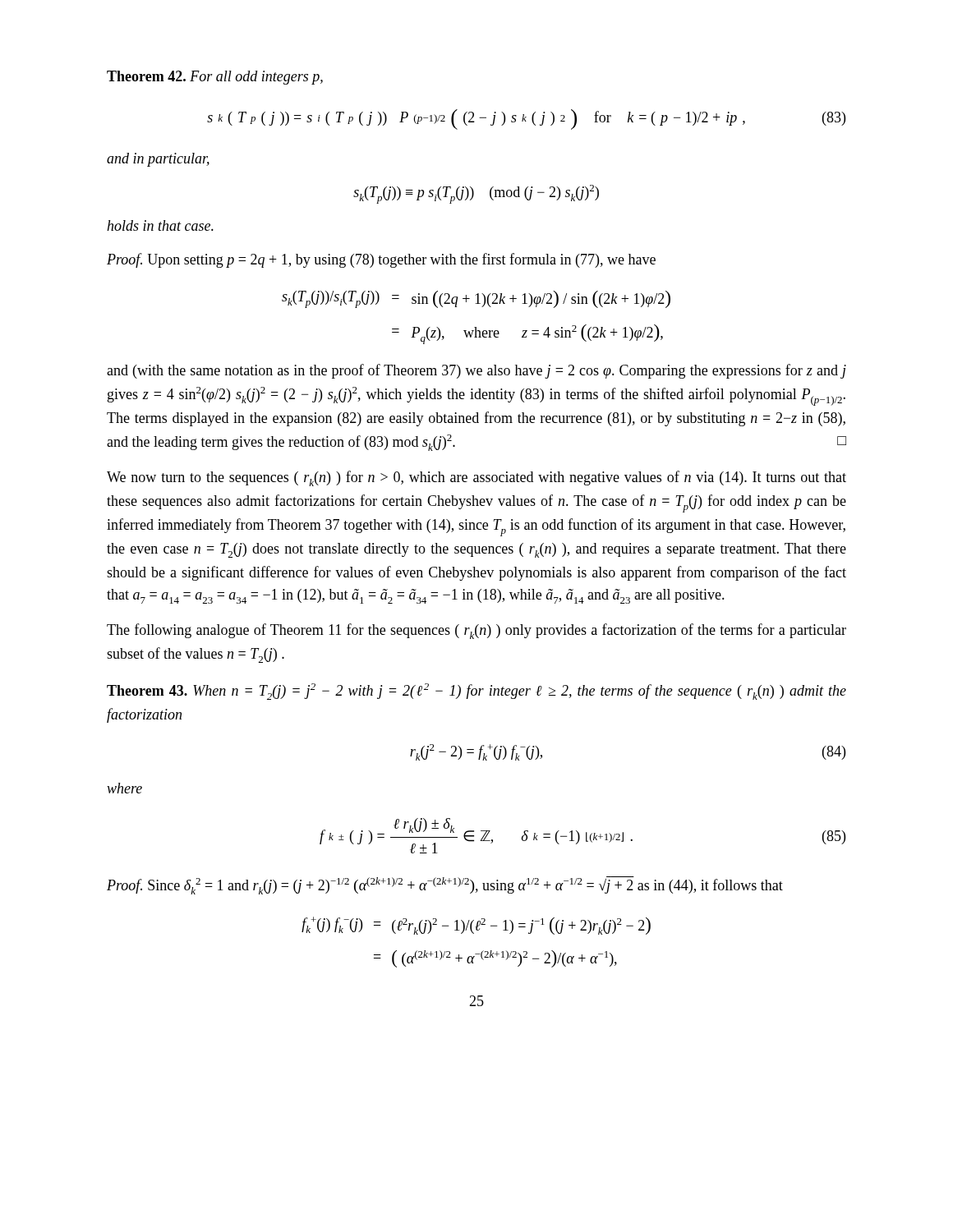This screenshot has height=1232, width=953.
Task: Select the formula that reads "rk(j2 − 2) = fk+(j)"
Action: tap(483, 754)
